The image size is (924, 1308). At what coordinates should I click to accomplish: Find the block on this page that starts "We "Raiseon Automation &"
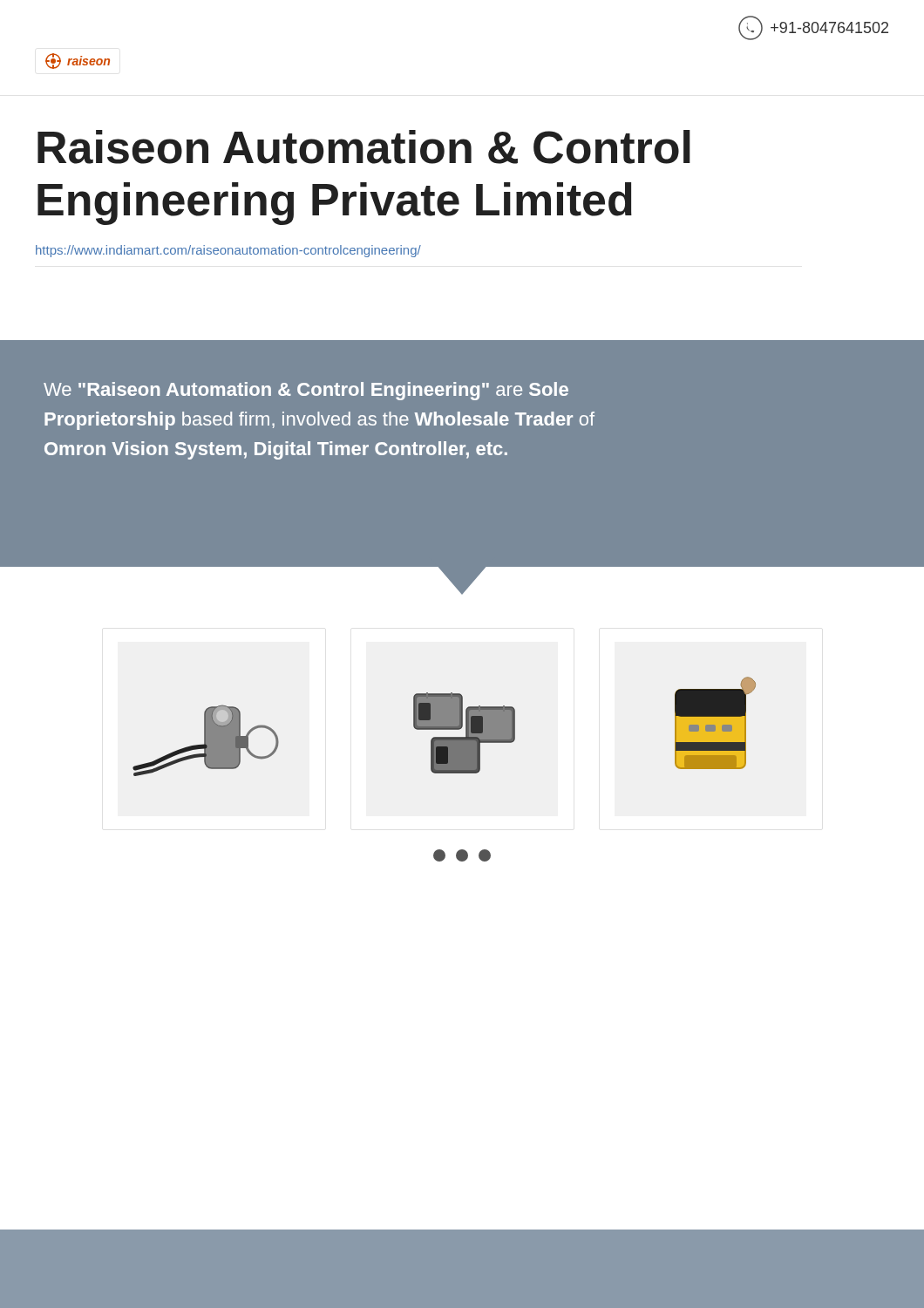pos(462,420)
